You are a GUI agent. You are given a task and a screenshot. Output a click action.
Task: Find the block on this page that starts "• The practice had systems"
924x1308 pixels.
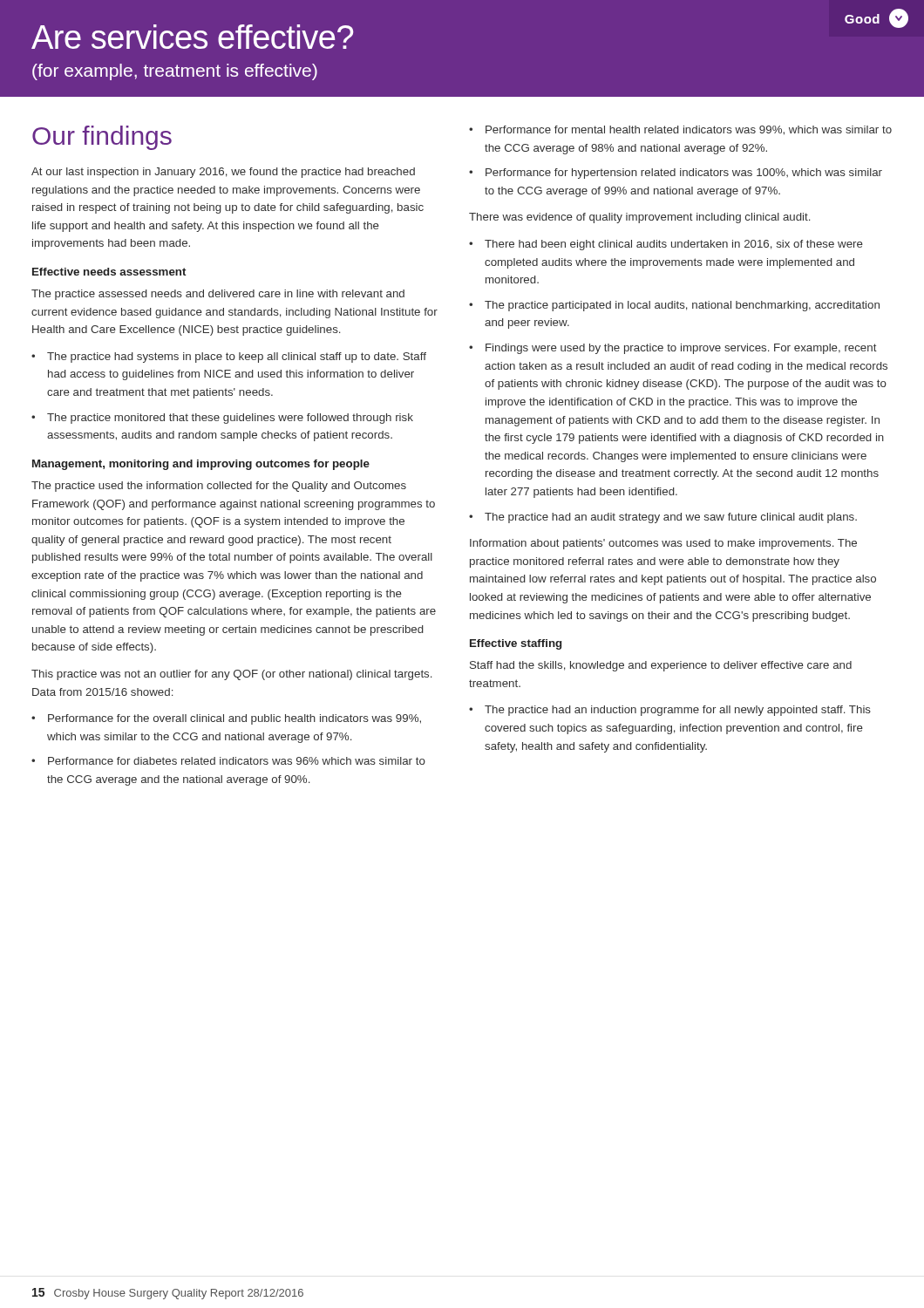coord(229,373)
